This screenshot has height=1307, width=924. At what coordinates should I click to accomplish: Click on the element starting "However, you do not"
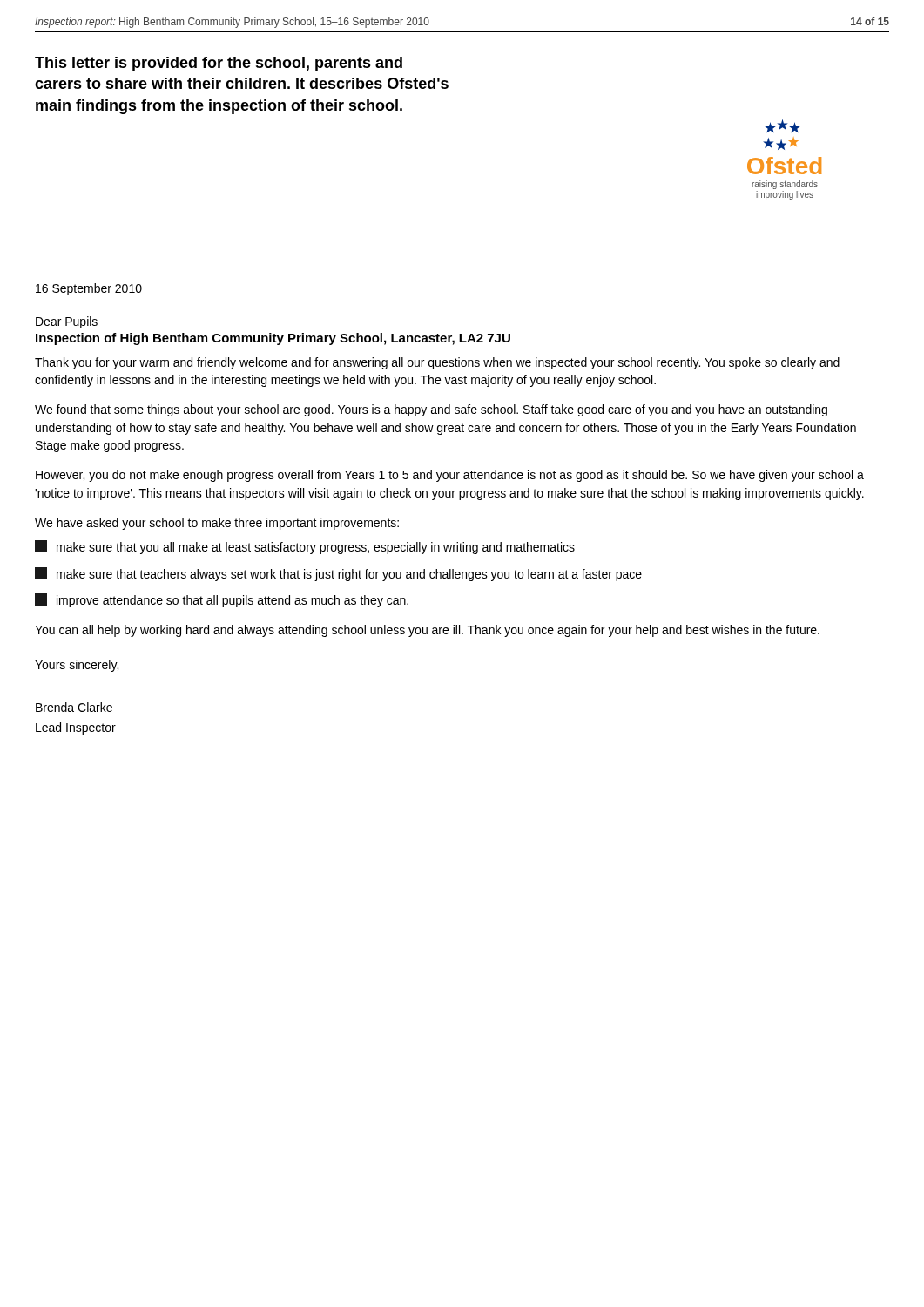click(450, 484)
